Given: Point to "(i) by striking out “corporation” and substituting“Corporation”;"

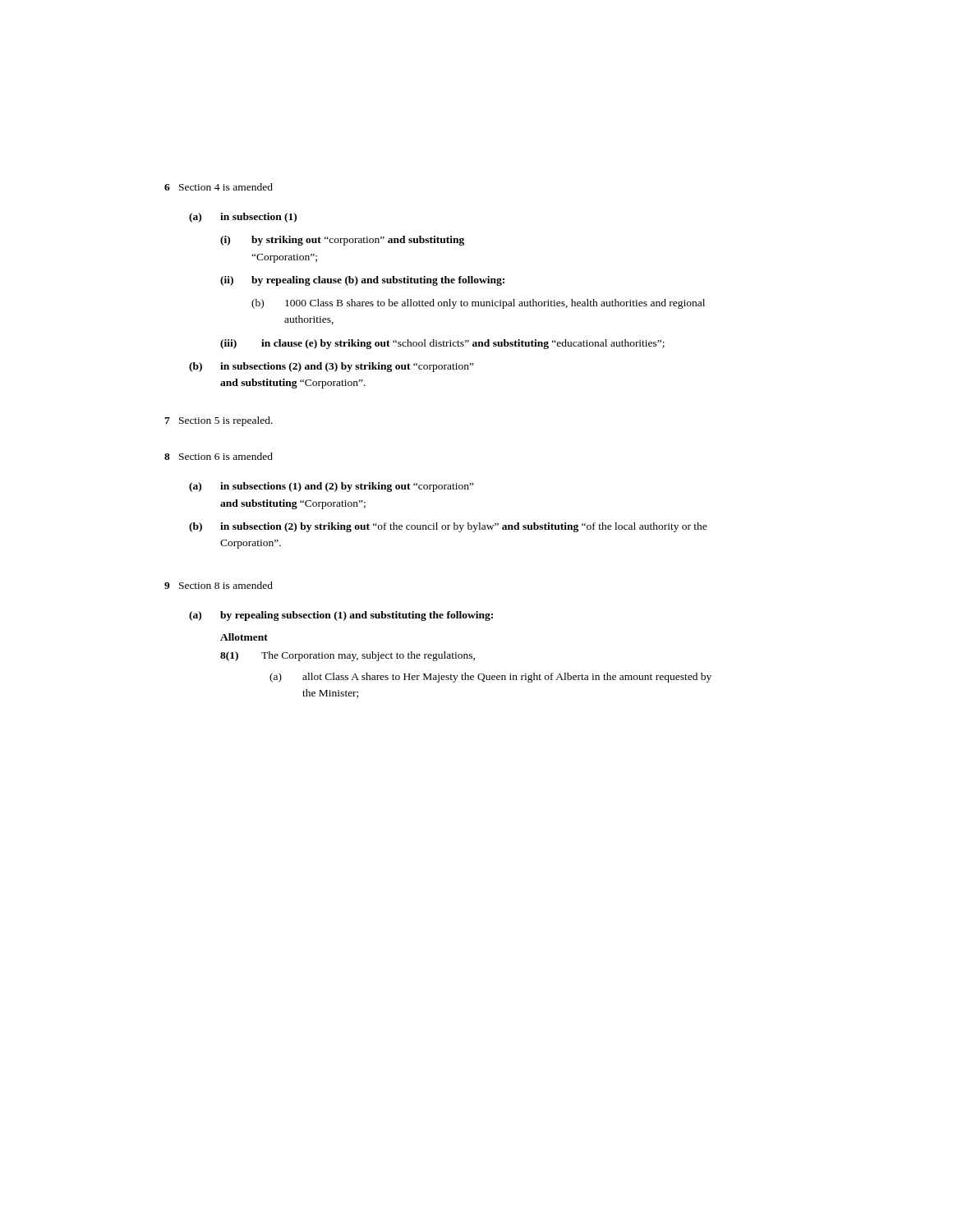Looking at the screenshot, I should tap(472, 248).
